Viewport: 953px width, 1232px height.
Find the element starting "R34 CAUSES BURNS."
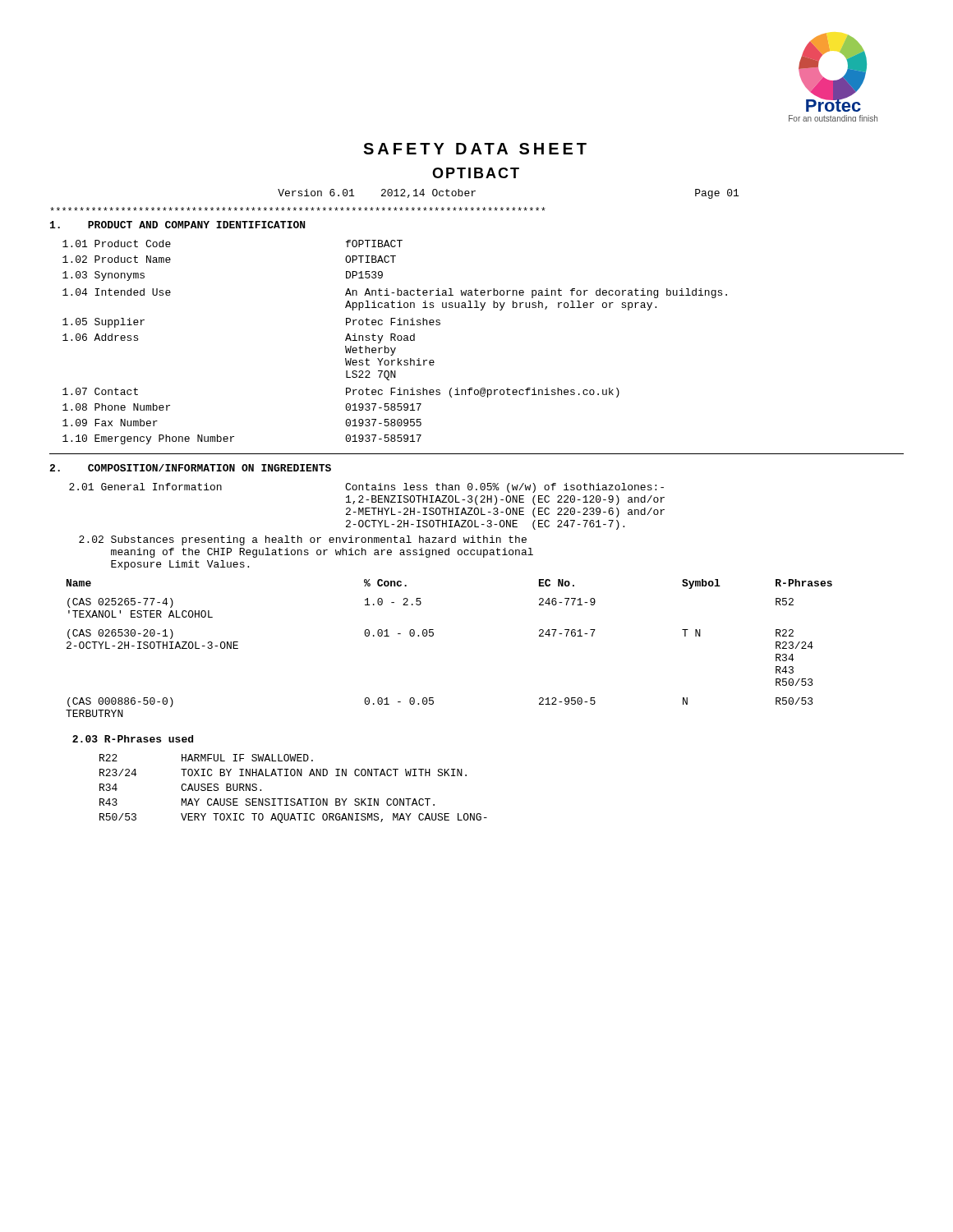[x=180, y=787]
